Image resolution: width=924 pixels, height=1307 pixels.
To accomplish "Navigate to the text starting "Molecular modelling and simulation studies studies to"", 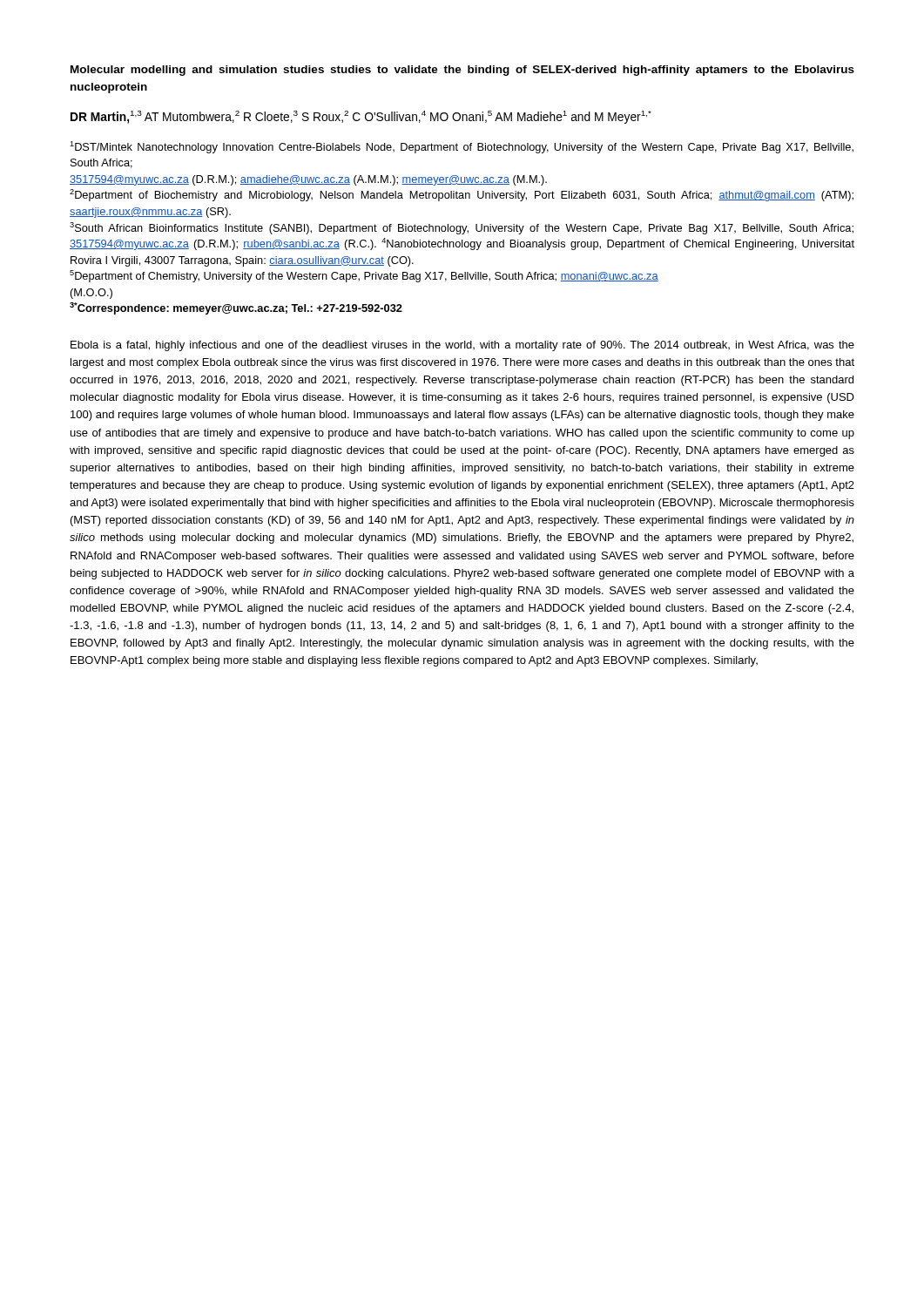I will 462,78.
